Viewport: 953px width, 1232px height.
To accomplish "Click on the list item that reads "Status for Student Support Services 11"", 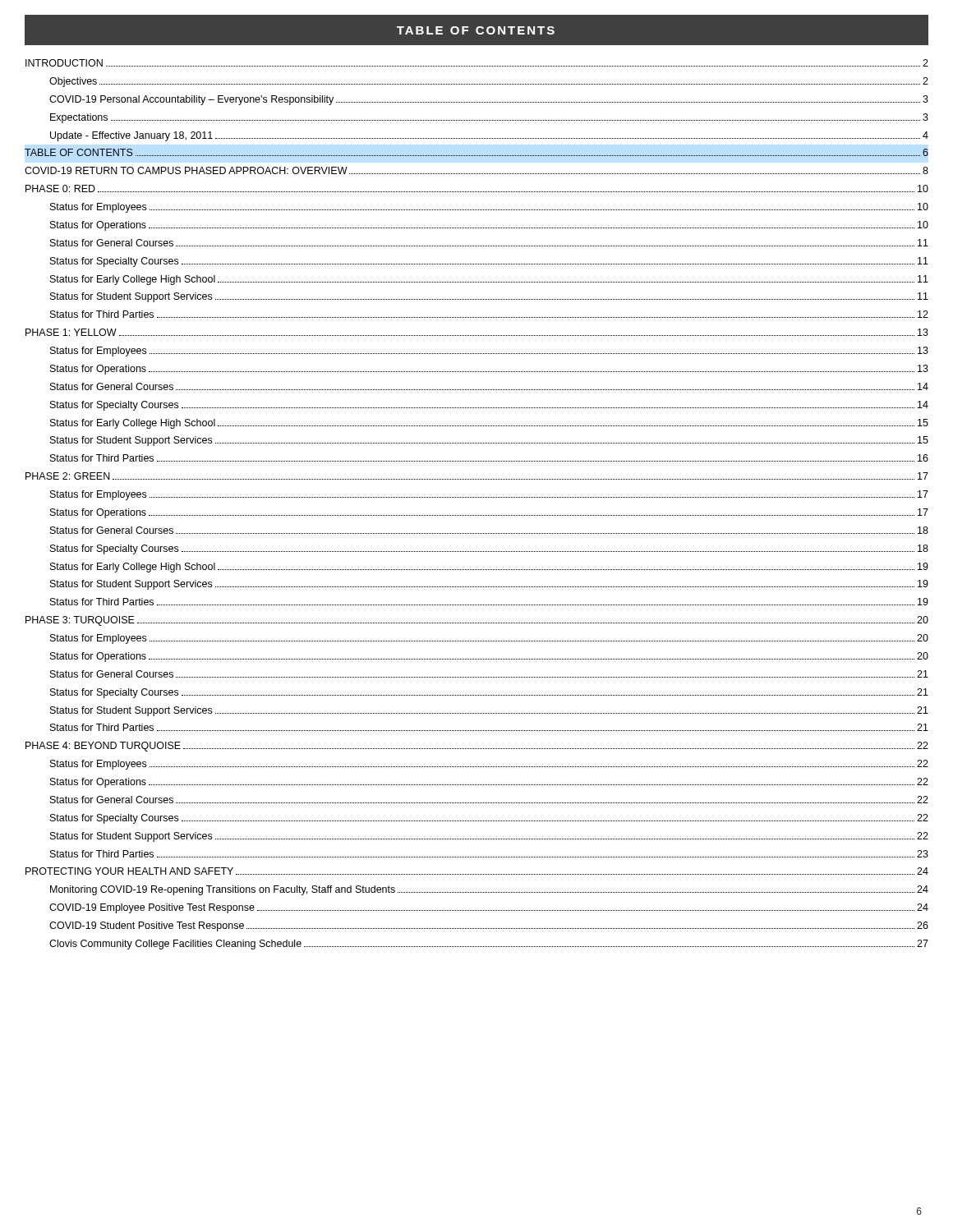I will click(x=489, y=298).
